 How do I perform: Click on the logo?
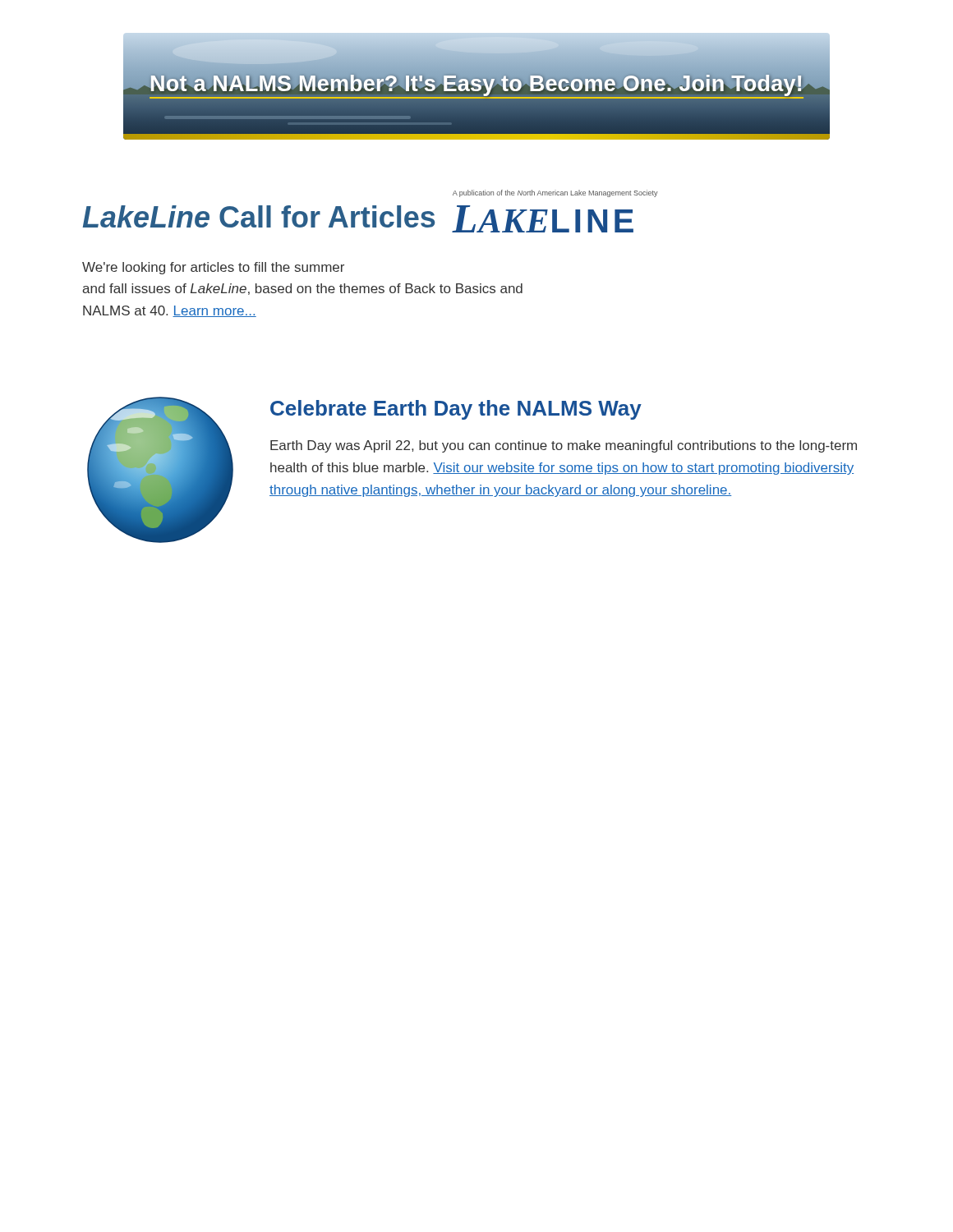click(x=555, y=214)
